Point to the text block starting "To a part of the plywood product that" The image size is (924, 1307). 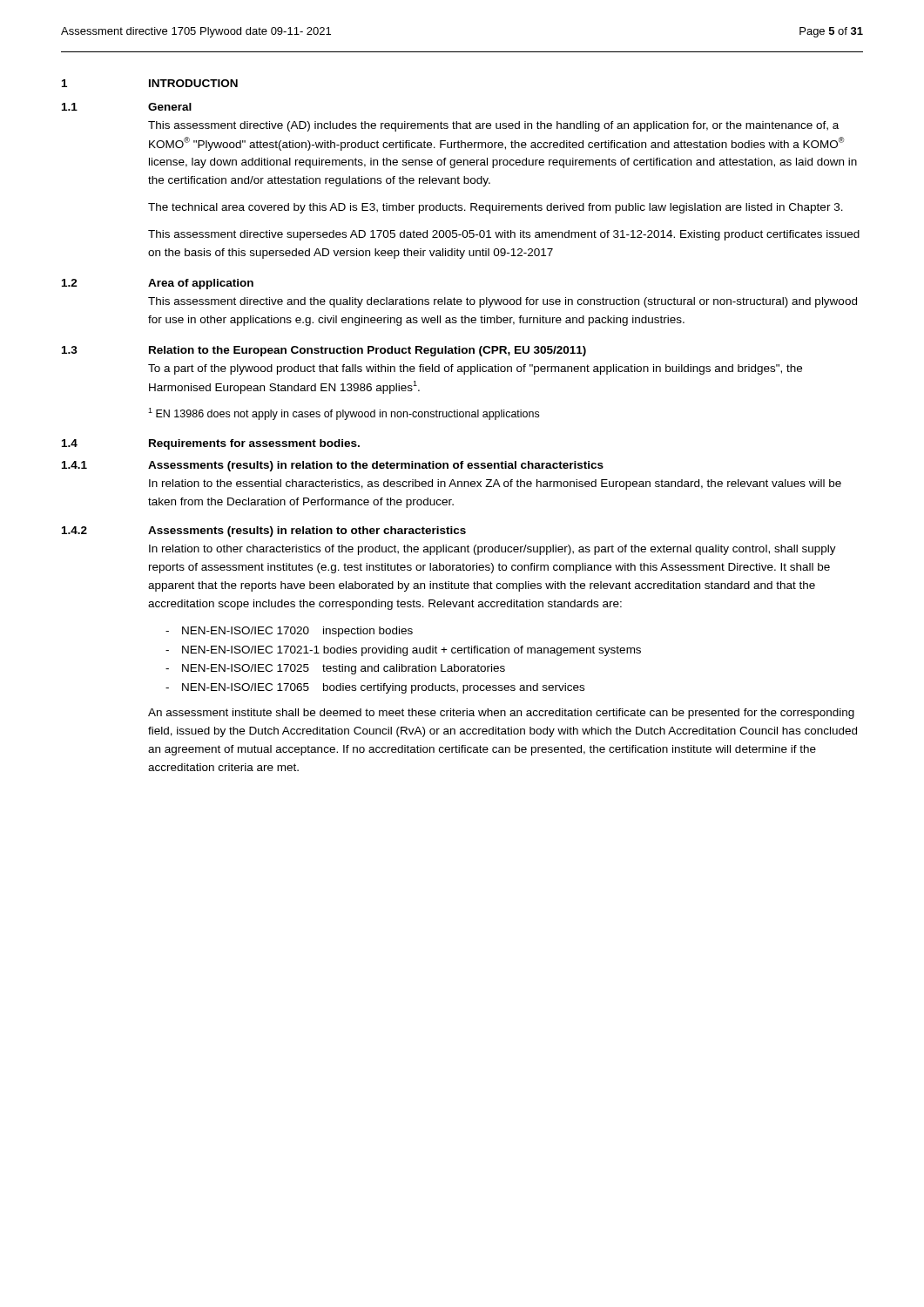click(x=475, y=377)
